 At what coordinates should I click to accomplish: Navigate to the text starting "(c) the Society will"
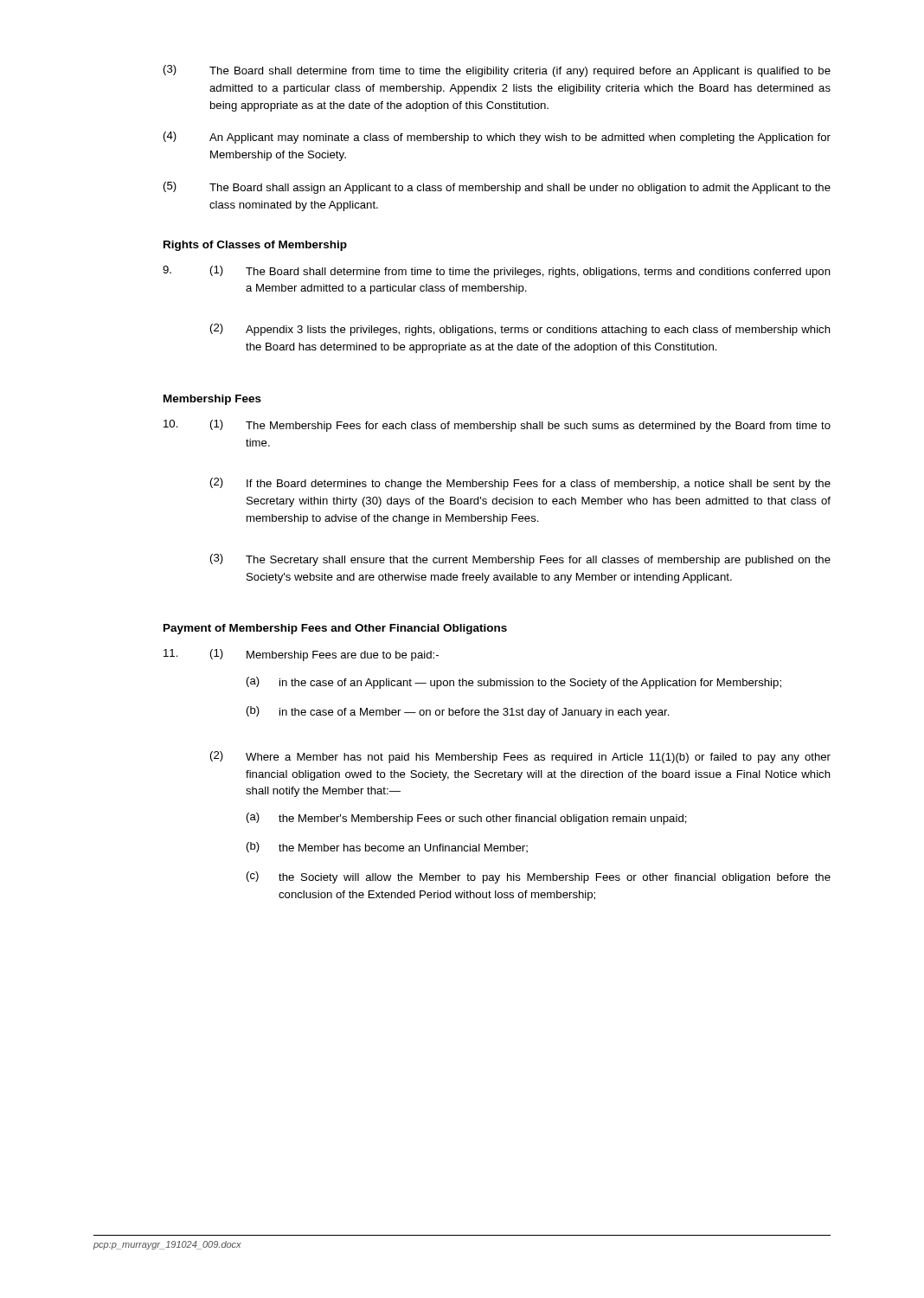(x=538, y=886)
